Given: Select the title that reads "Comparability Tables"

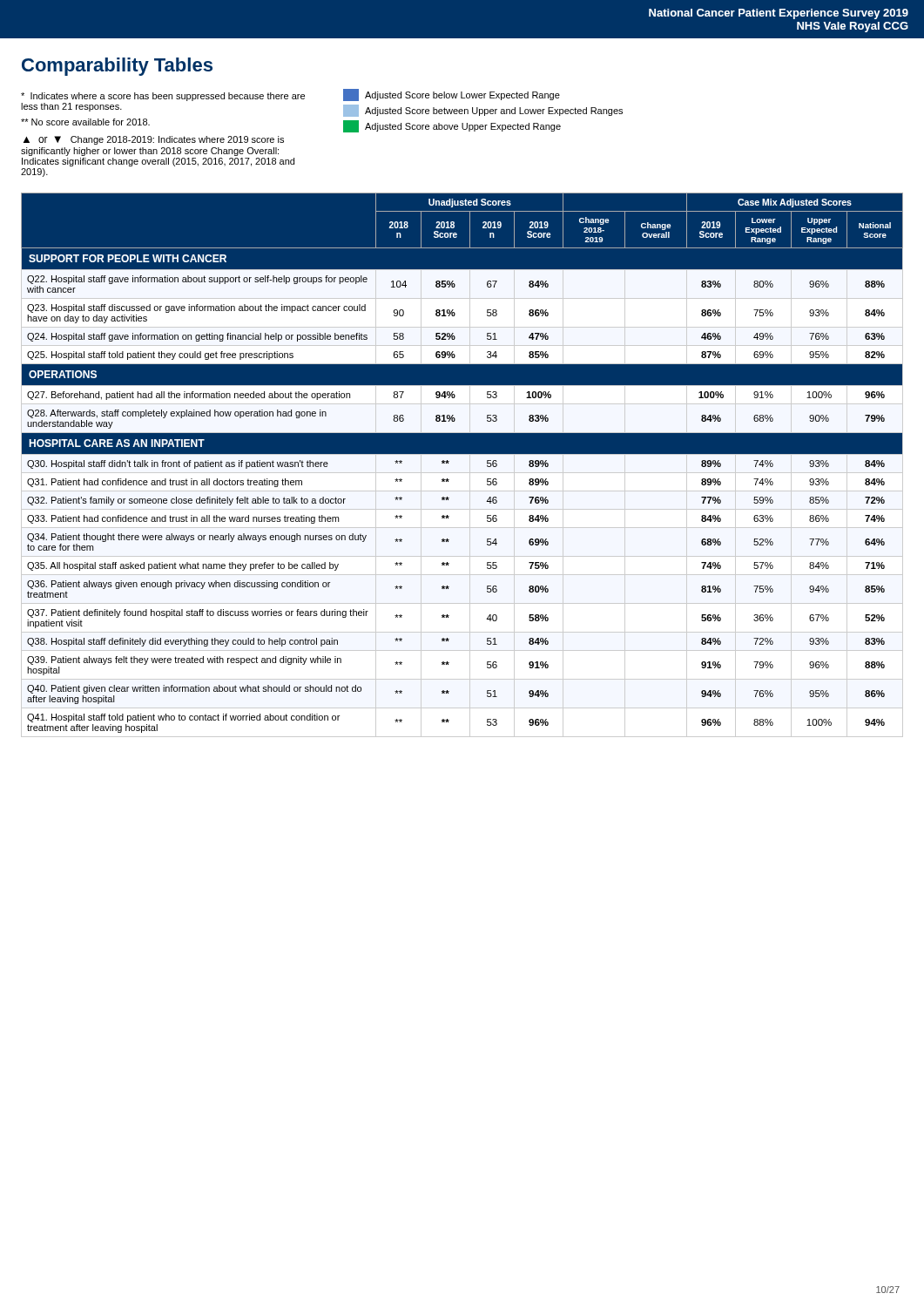Looking at the screenshot, I should [x=117, y=65].
